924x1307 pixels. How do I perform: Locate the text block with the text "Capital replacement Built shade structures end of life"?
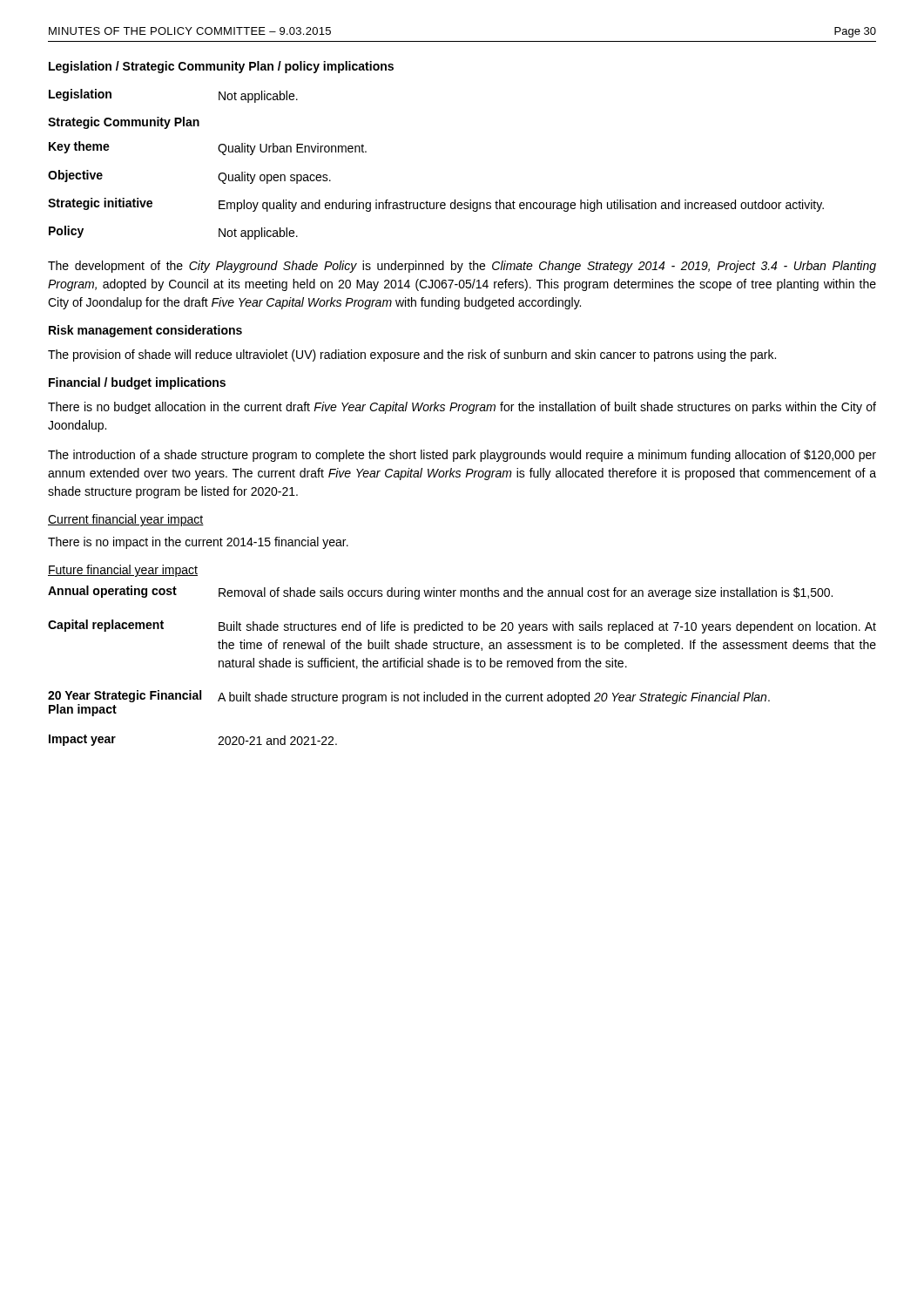(x=462, y=646)
